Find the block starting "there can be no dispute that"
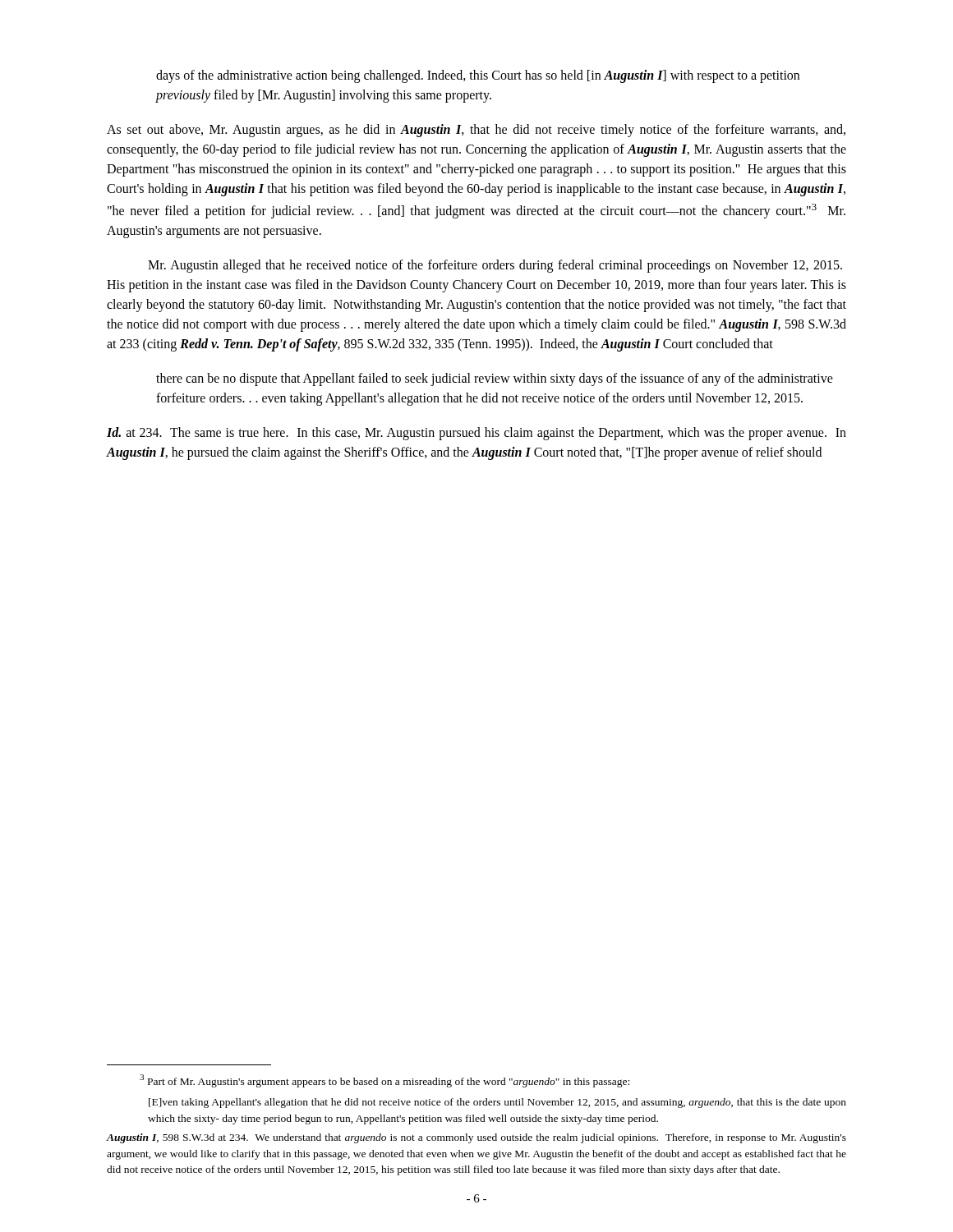Screen dimensions: 1232x953 pos(494,388)
